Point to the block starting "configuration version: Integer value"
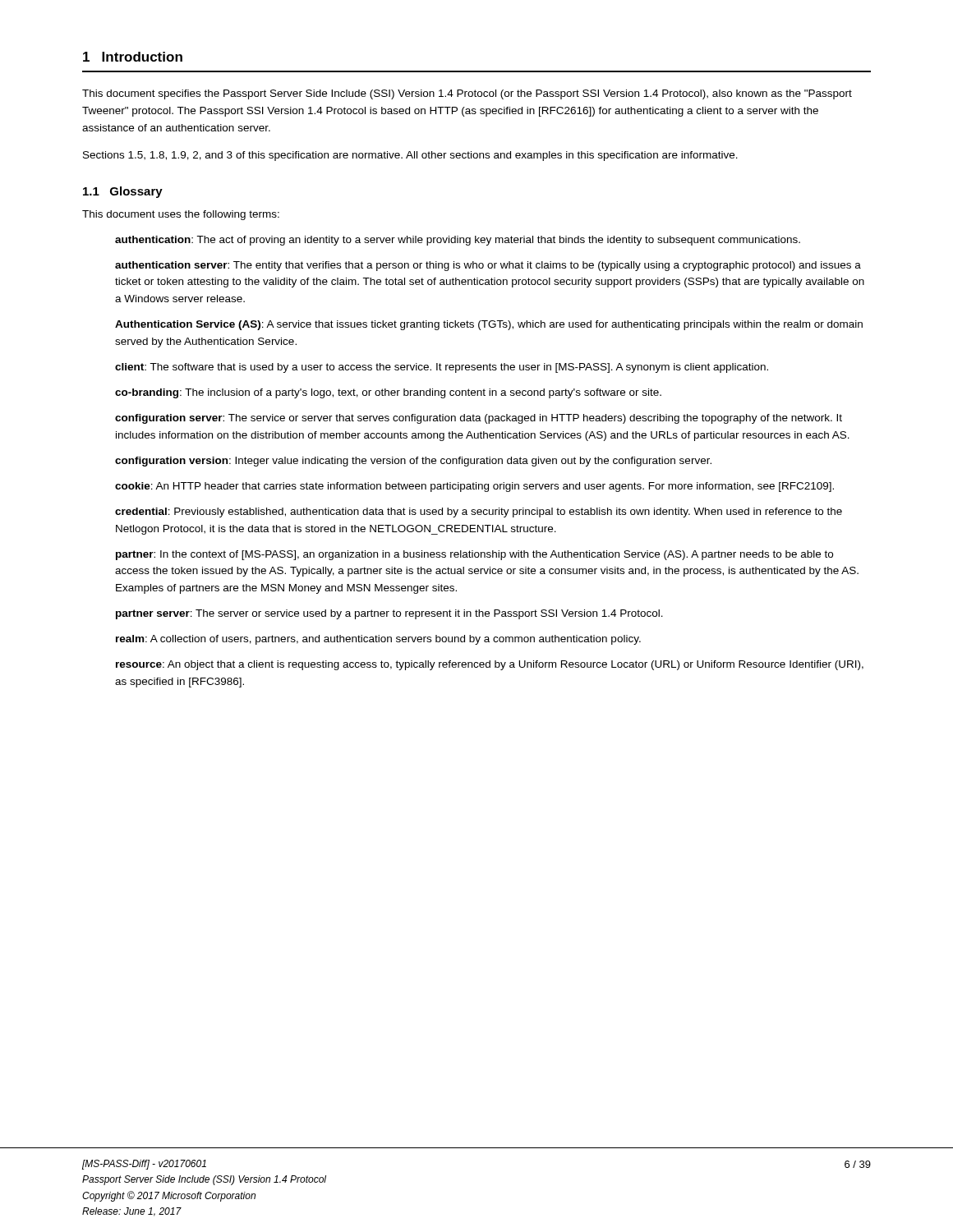Viewport: 953px width, 1232px height. click(x=414, y=460)
